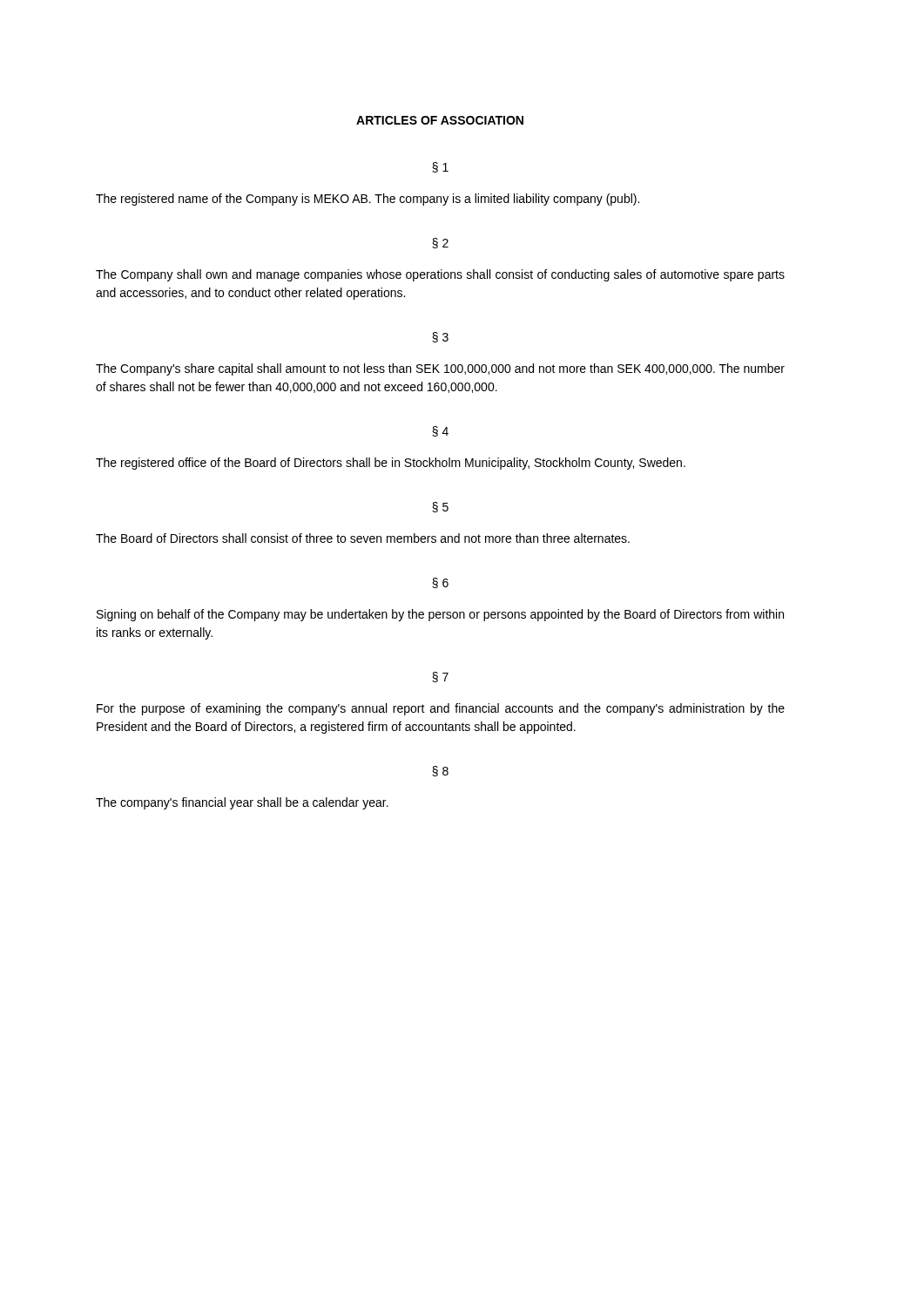Image resolution: width=924 pixels, height=1307 pixels.
Task: Locate the block of text that opens with "The Company shall own and"
Action: pos(440,284)
